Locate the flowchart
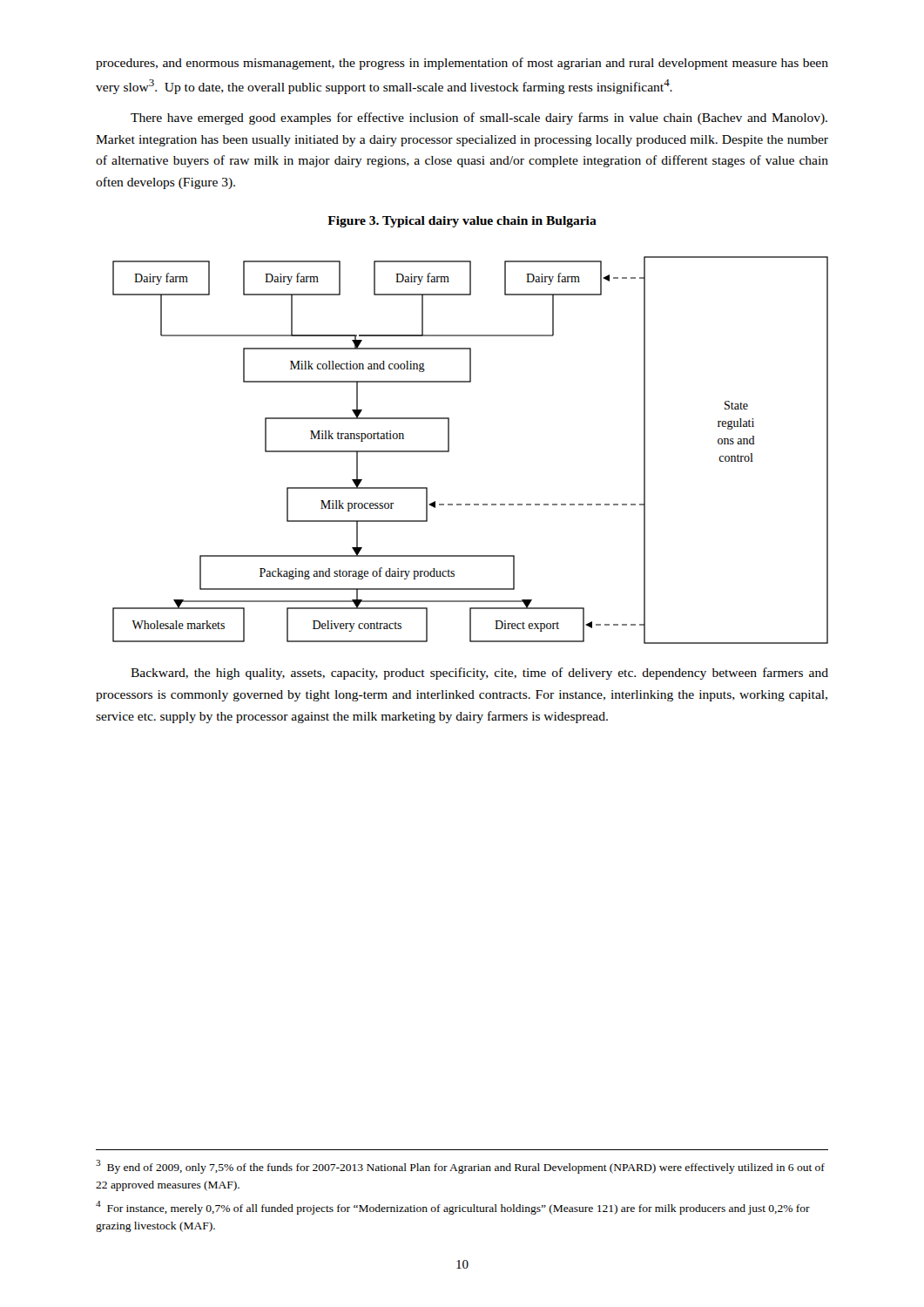This screenshot has height=1307, width=924. pos(462,444)
